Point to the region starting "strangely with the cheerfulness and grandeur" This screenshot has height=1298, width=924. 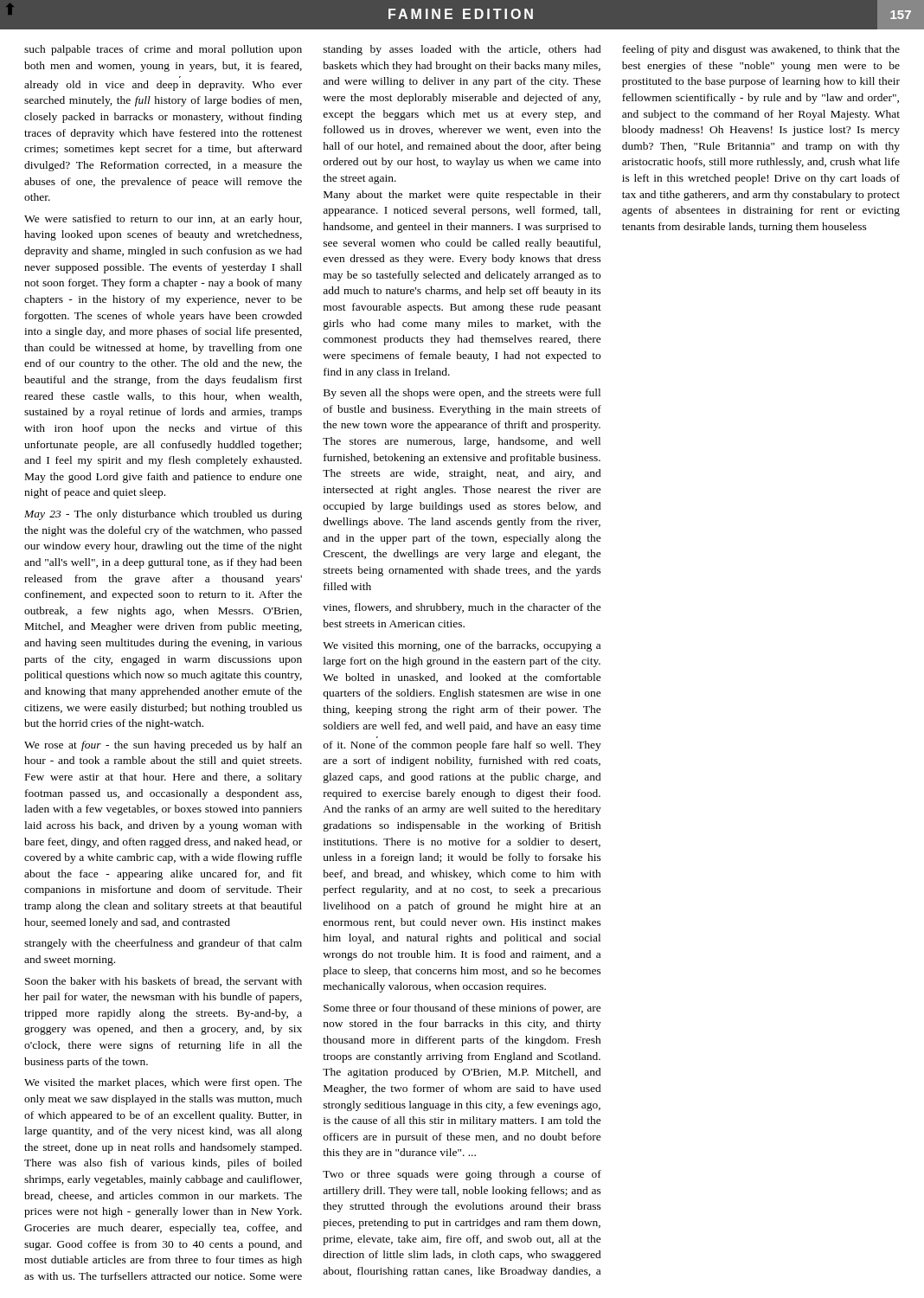point(163,952)
